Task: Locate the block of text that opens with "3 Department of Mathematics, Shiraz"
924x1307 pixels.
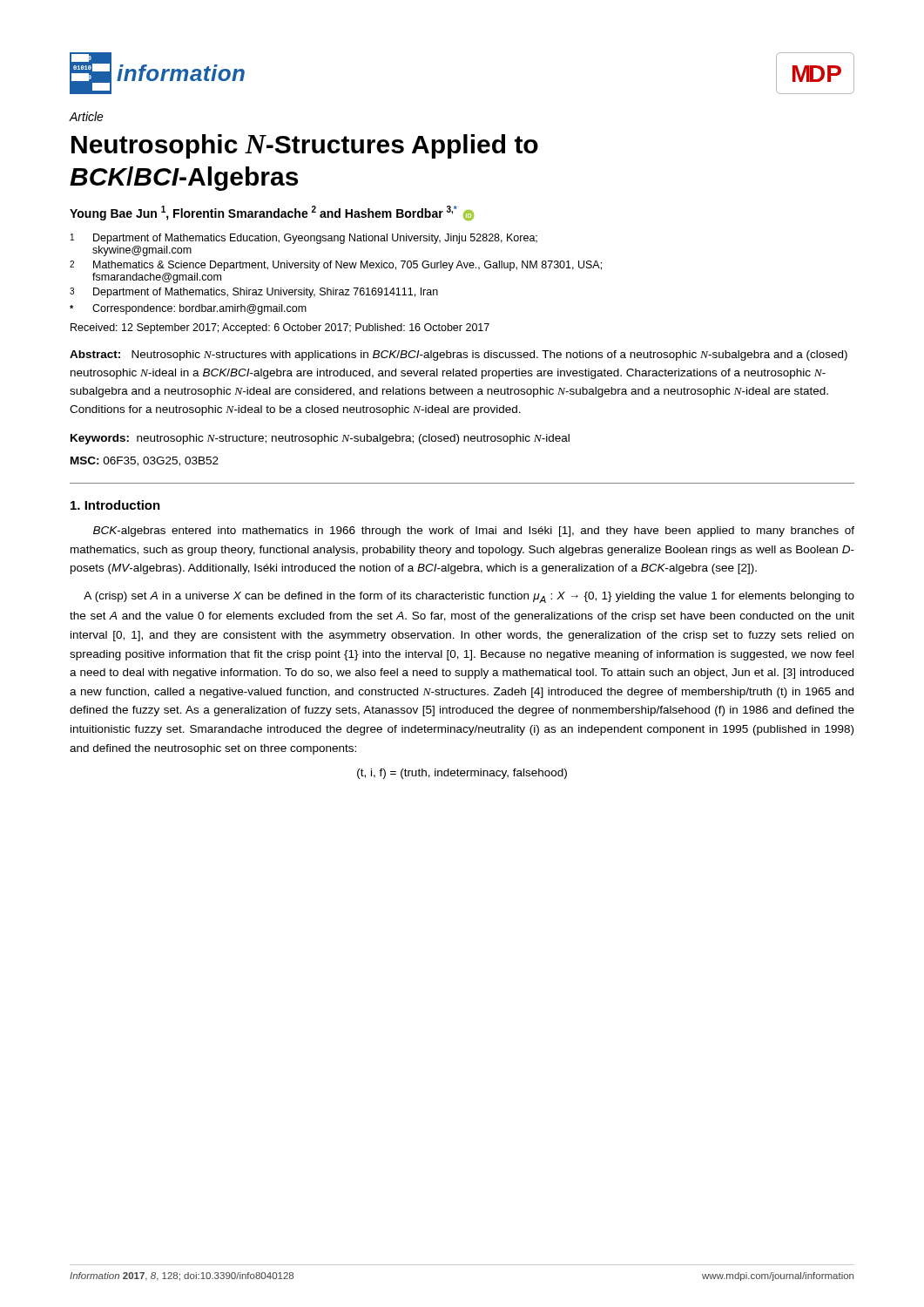Action: [254, 293]
